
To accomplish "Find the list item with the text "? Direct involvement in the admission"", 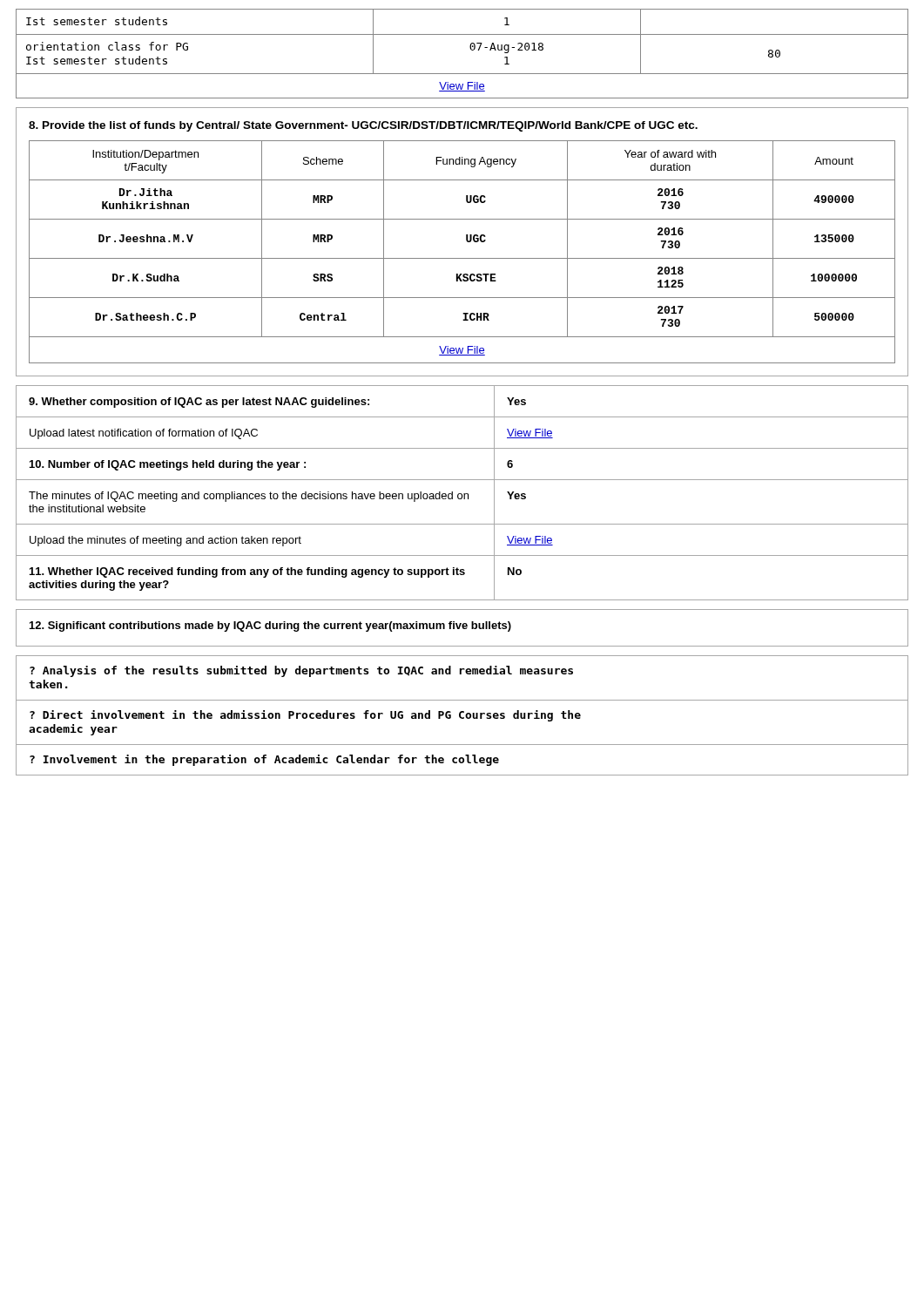I will coord(305,722).
